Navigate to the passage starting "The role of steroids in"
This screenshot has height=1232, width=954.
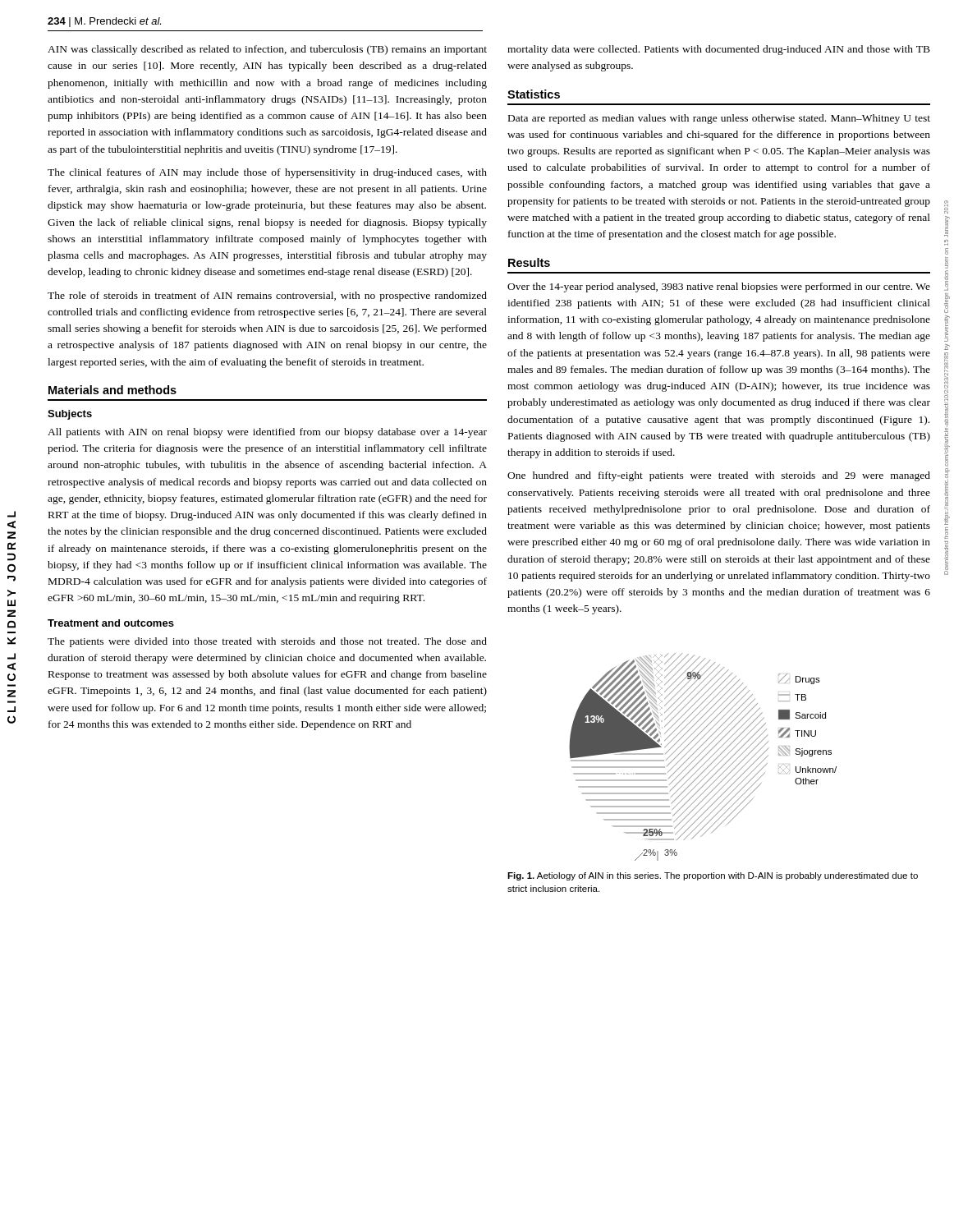tap(267, 329)
